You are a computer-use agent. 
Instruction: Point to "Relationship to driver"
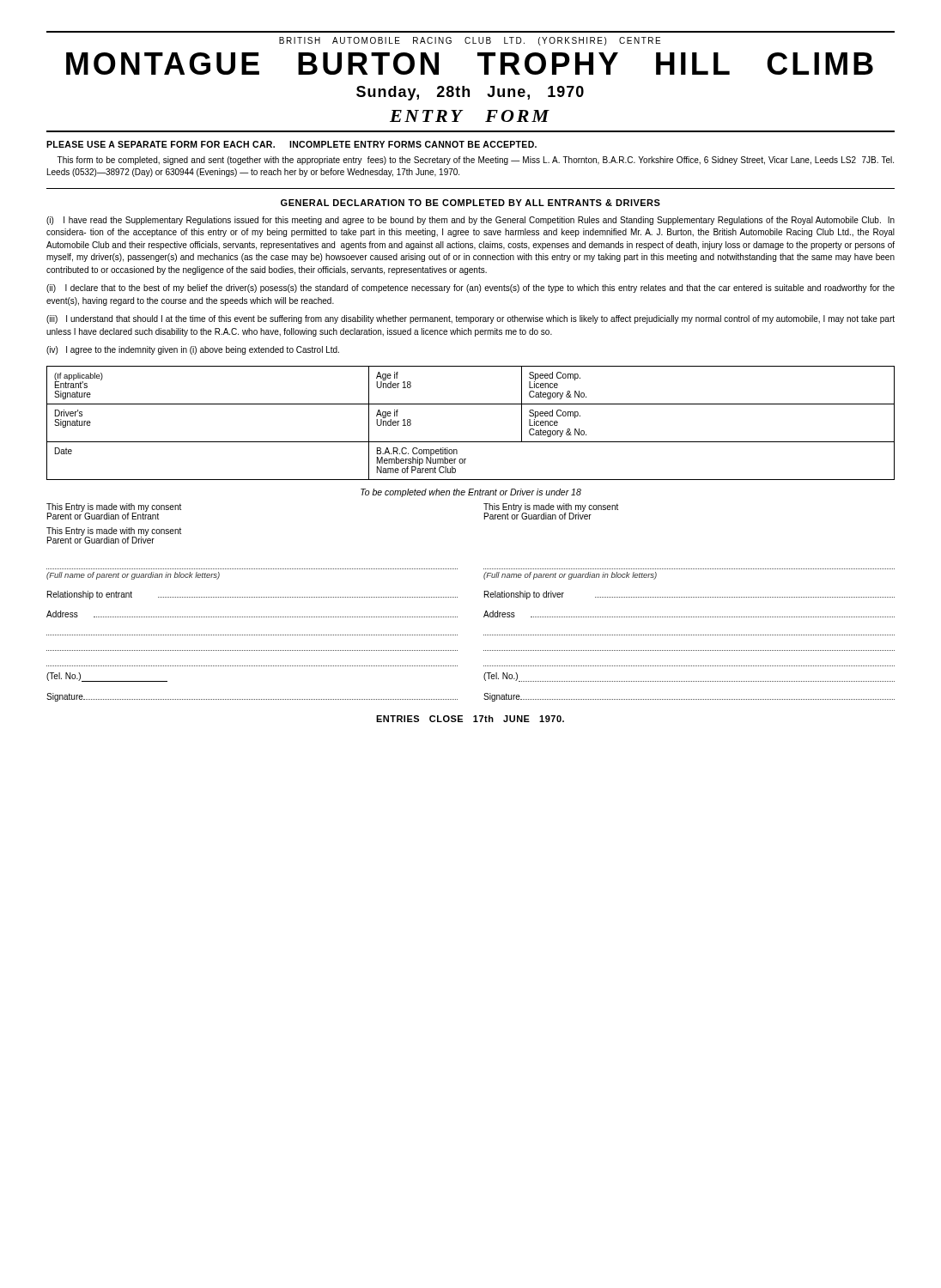coord(689,592)
